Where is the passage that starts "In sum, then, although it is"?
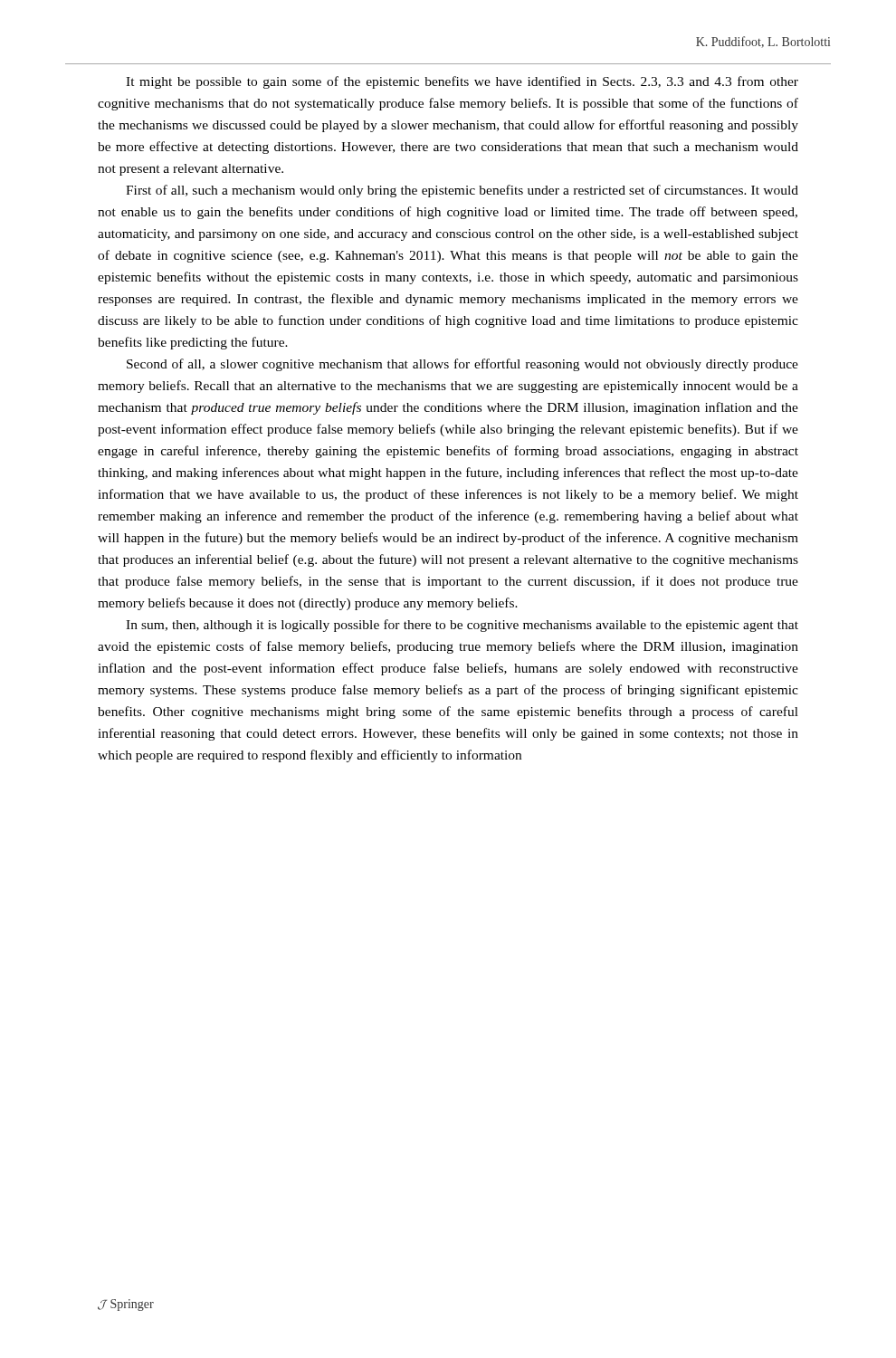 pyautogui.click(x=448, y=690)
